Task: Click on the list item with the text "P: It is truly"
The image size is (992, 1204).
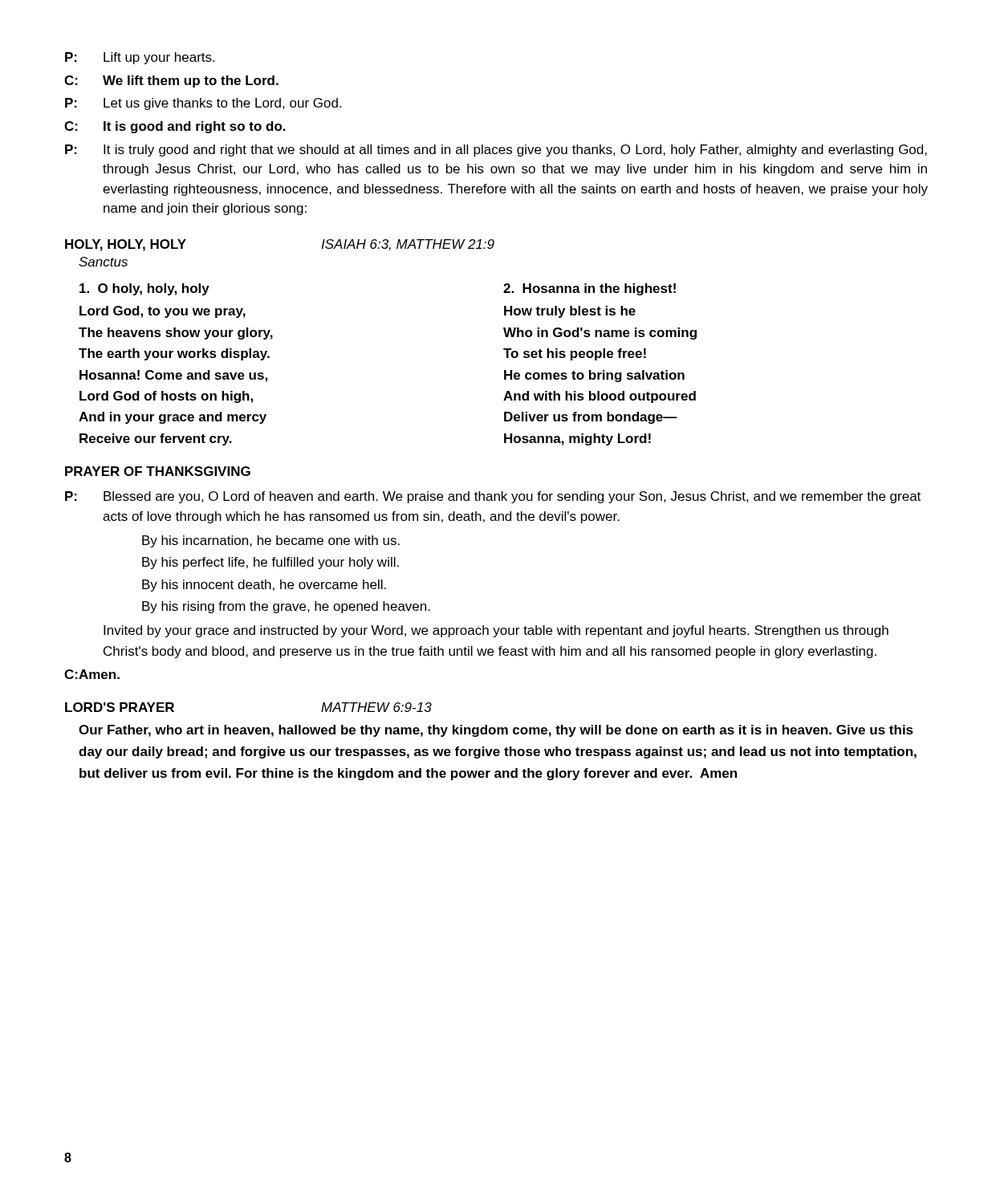Action: [496, 180]
